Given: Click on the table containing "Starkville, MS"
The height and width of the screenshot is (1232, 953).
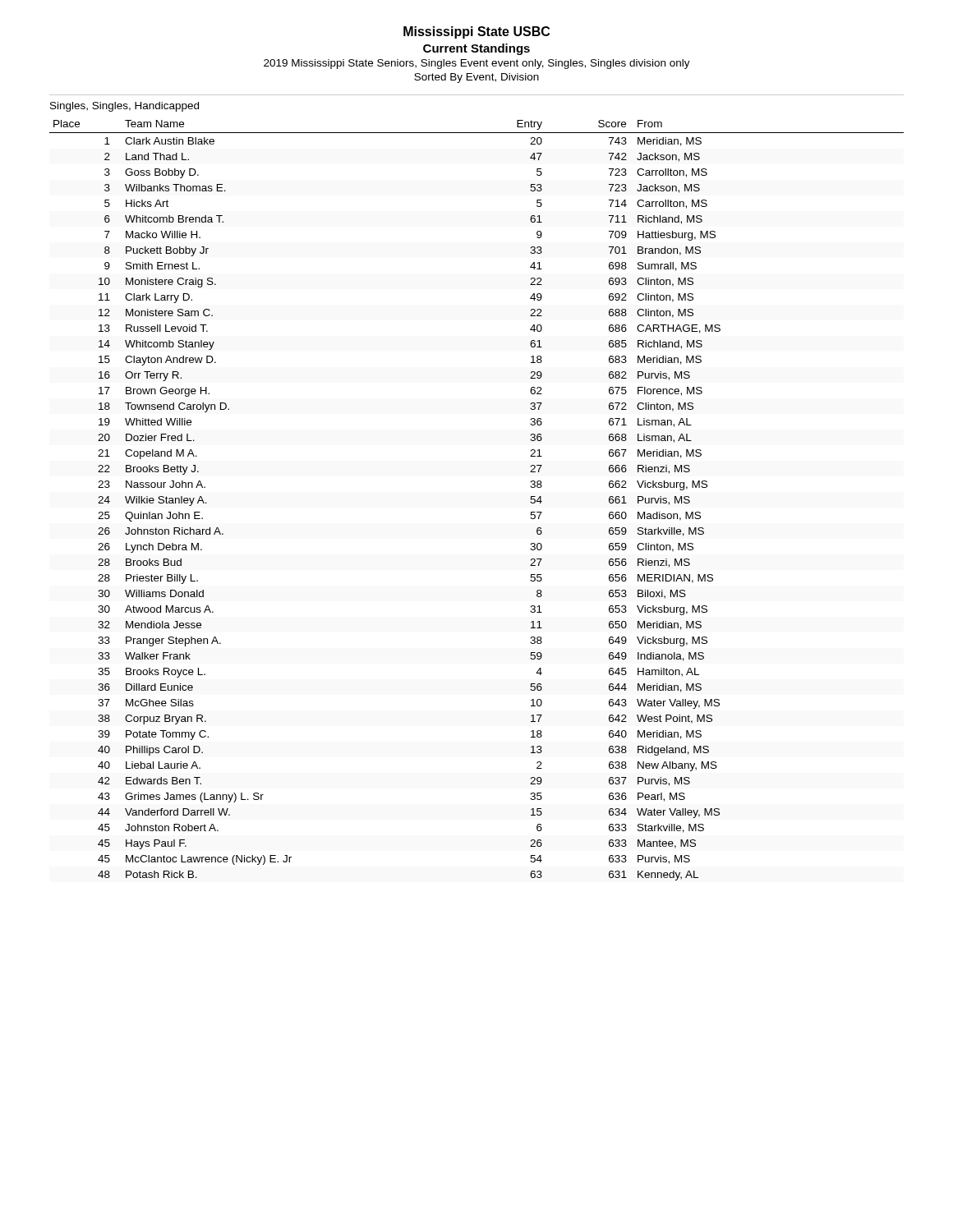Looking at the screenshot, I should coord(476,499).
